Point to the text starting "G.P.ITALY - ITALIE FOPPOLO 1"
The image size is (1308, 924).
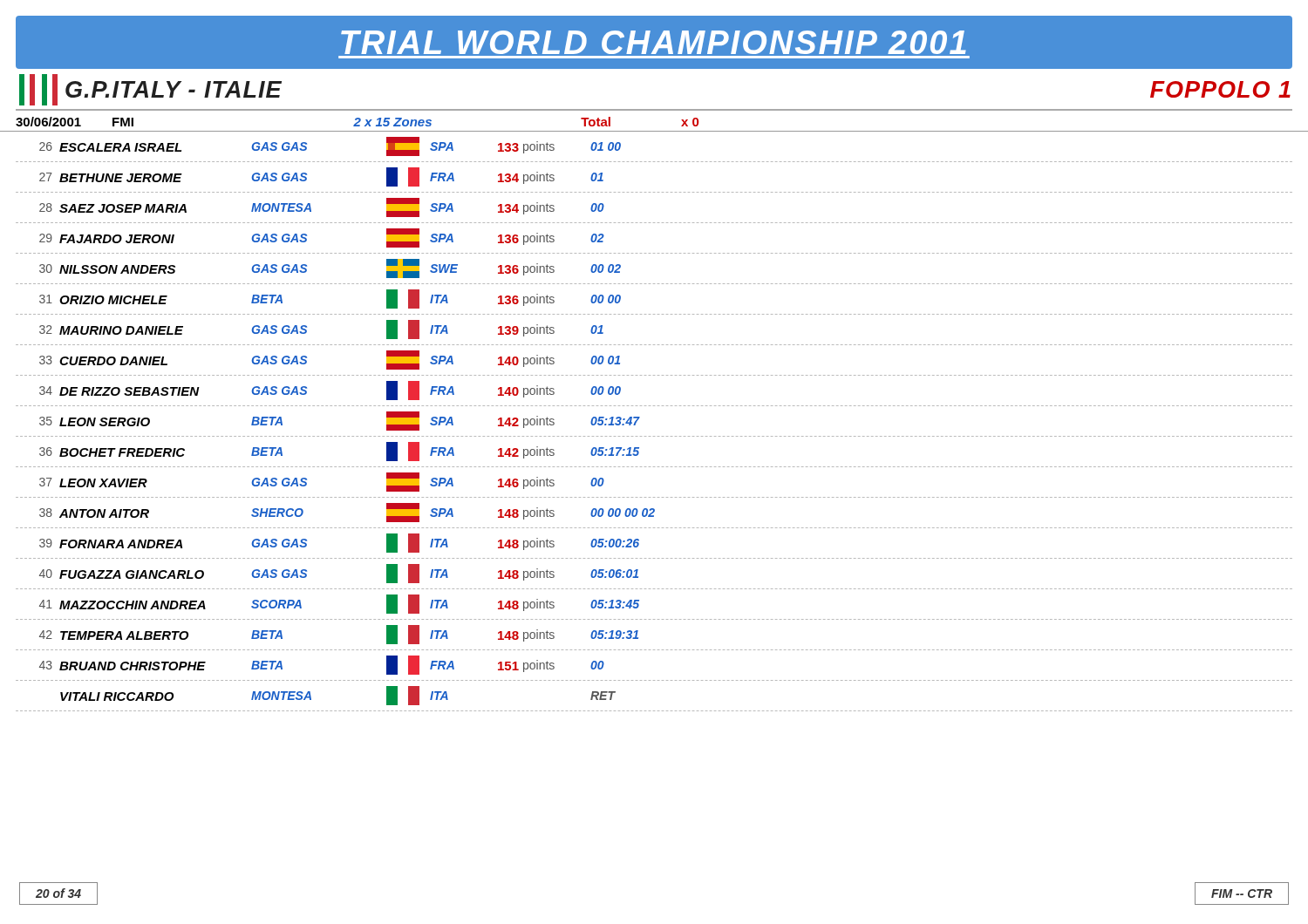click(x=157, y=88)
